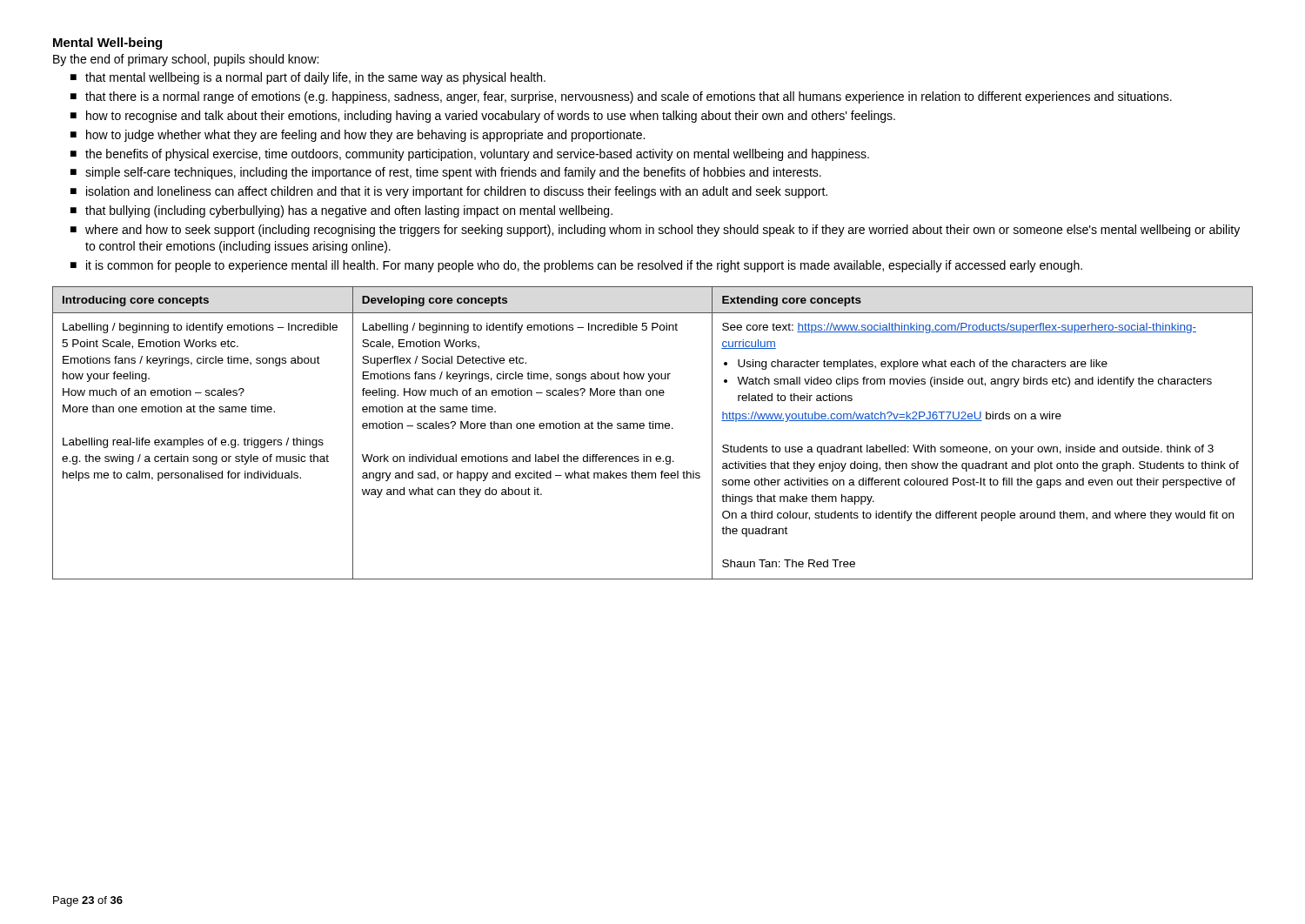Select the list item that says "■ isolation and loneliness"
1305x924 pixels.
449,192
